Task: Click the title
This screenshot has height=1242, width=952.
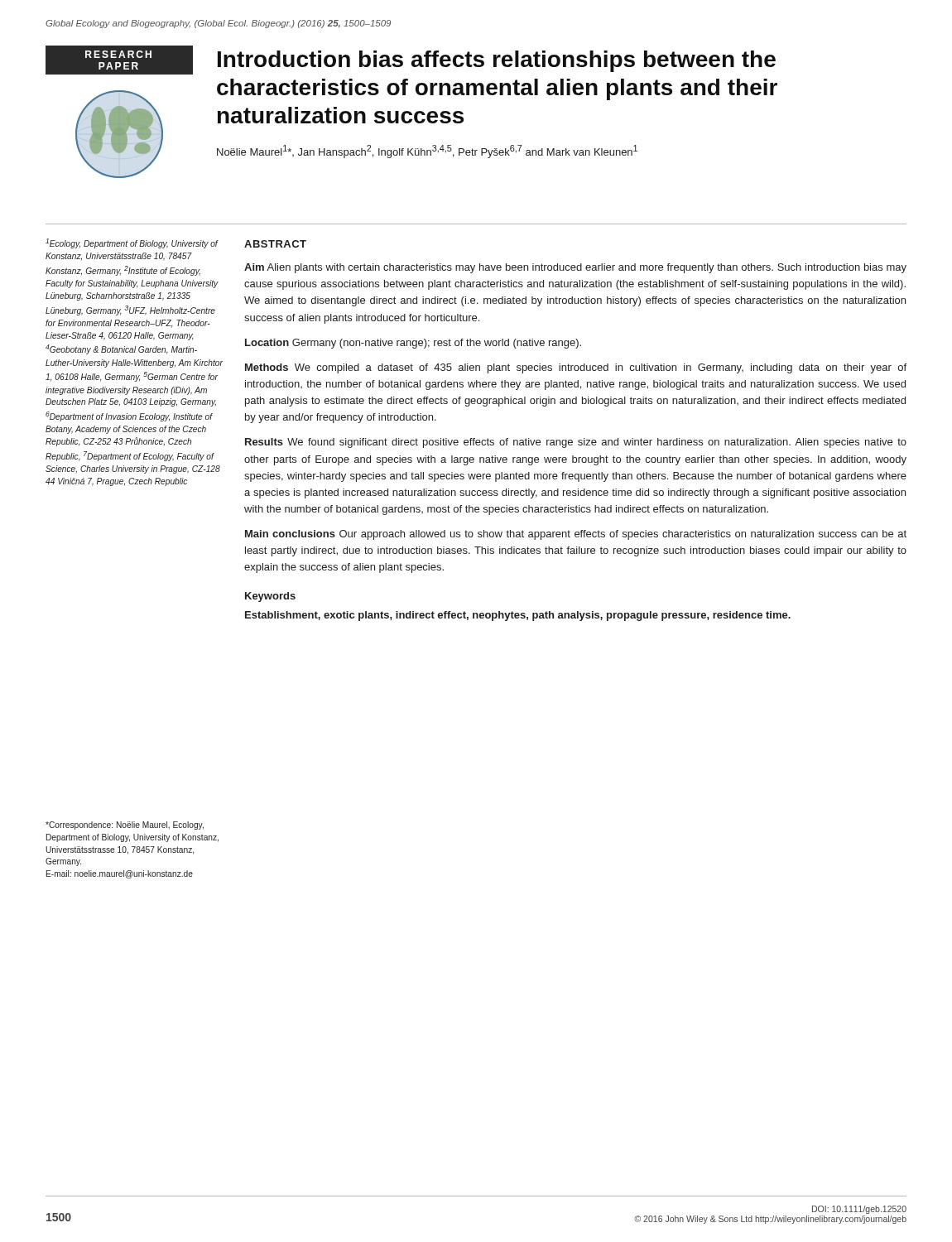Action: (497, 87)
